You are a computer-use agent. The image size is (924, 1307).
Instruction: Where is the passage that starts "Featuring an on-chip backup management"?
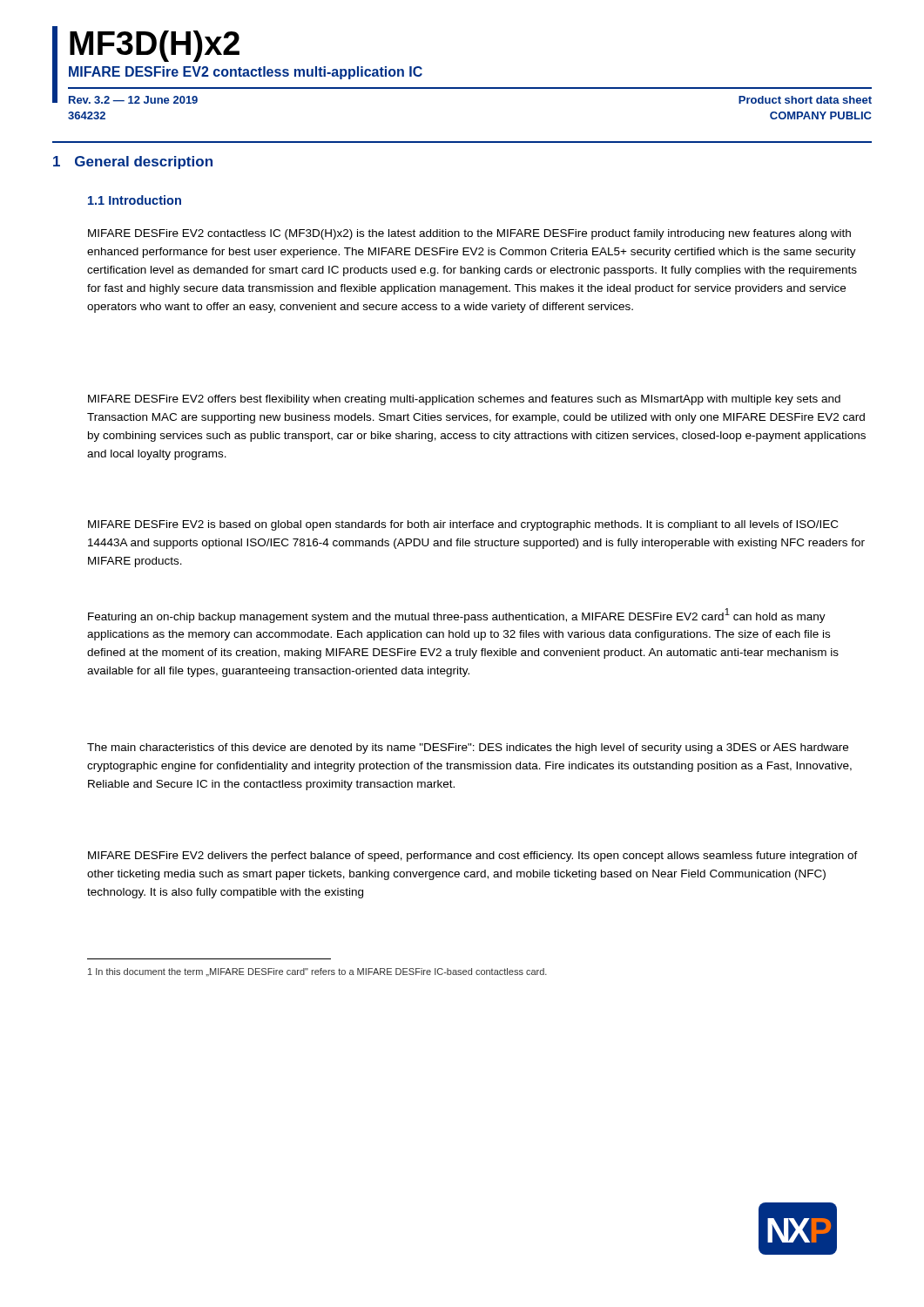(x=463, y=642)
